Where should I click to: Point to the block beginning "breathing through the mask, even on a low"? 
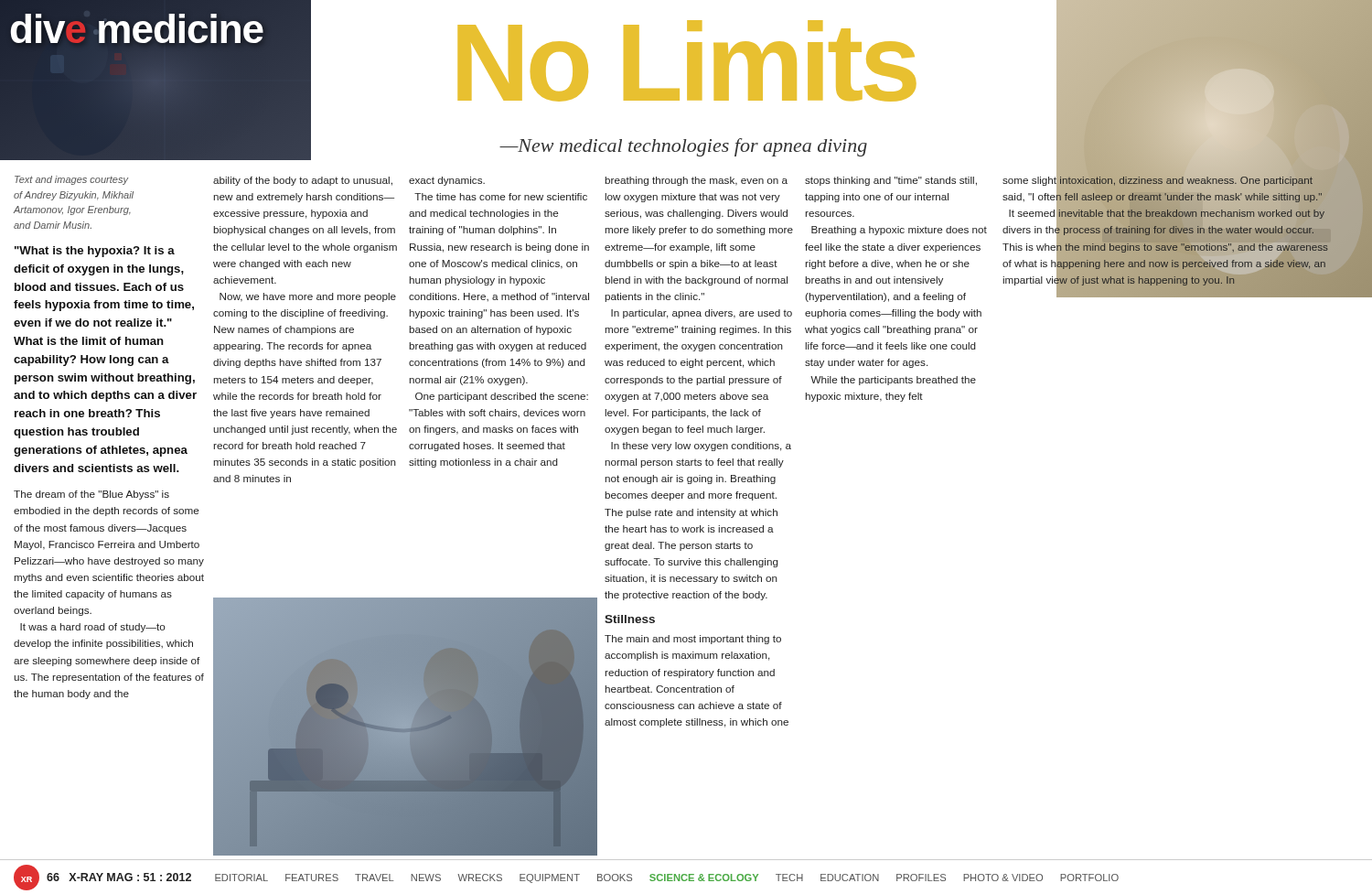(699, 387)
